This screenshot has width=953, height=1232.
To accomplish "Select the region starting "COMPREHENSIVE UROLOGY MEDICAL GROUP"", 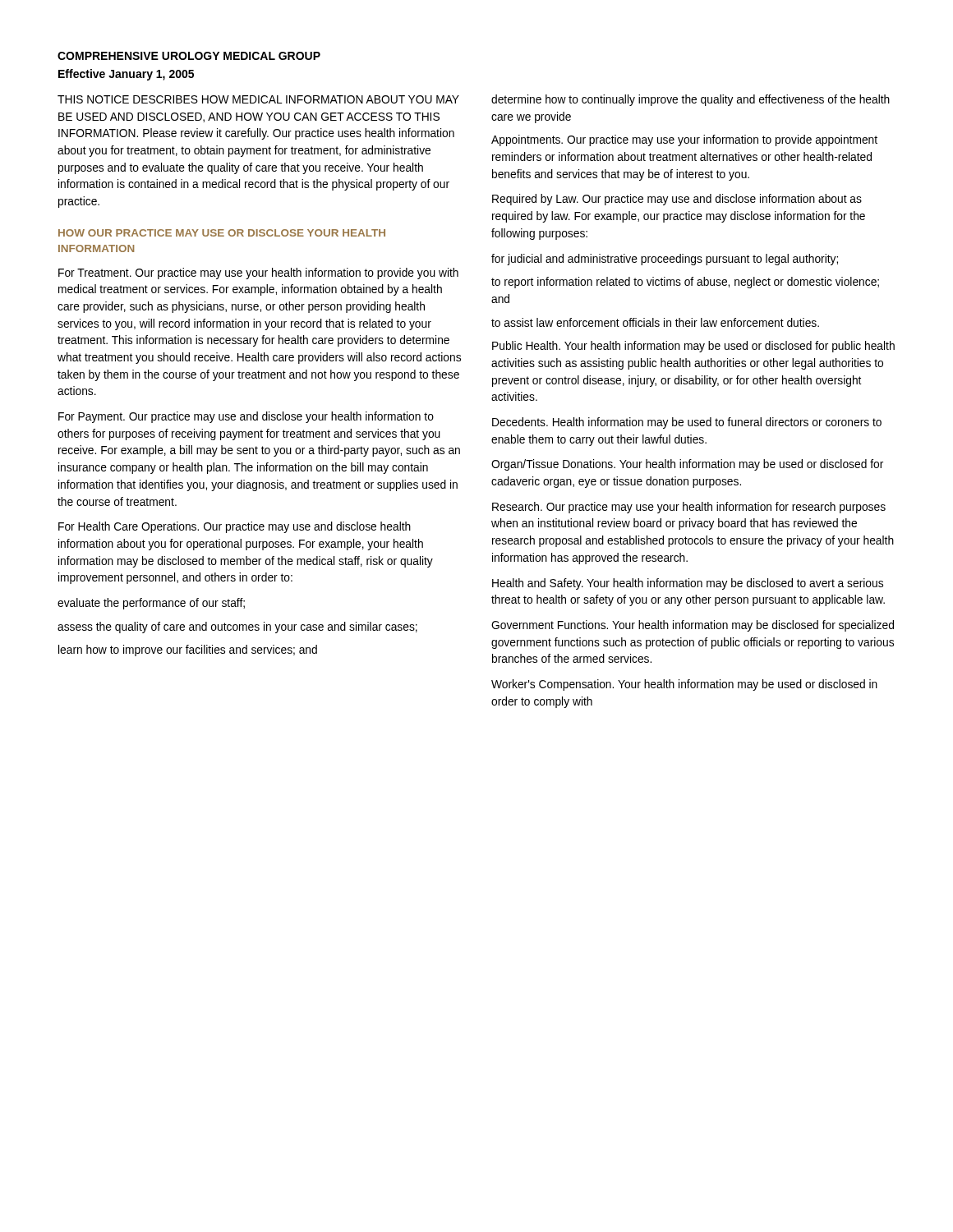I will click(x=189, y=56).
